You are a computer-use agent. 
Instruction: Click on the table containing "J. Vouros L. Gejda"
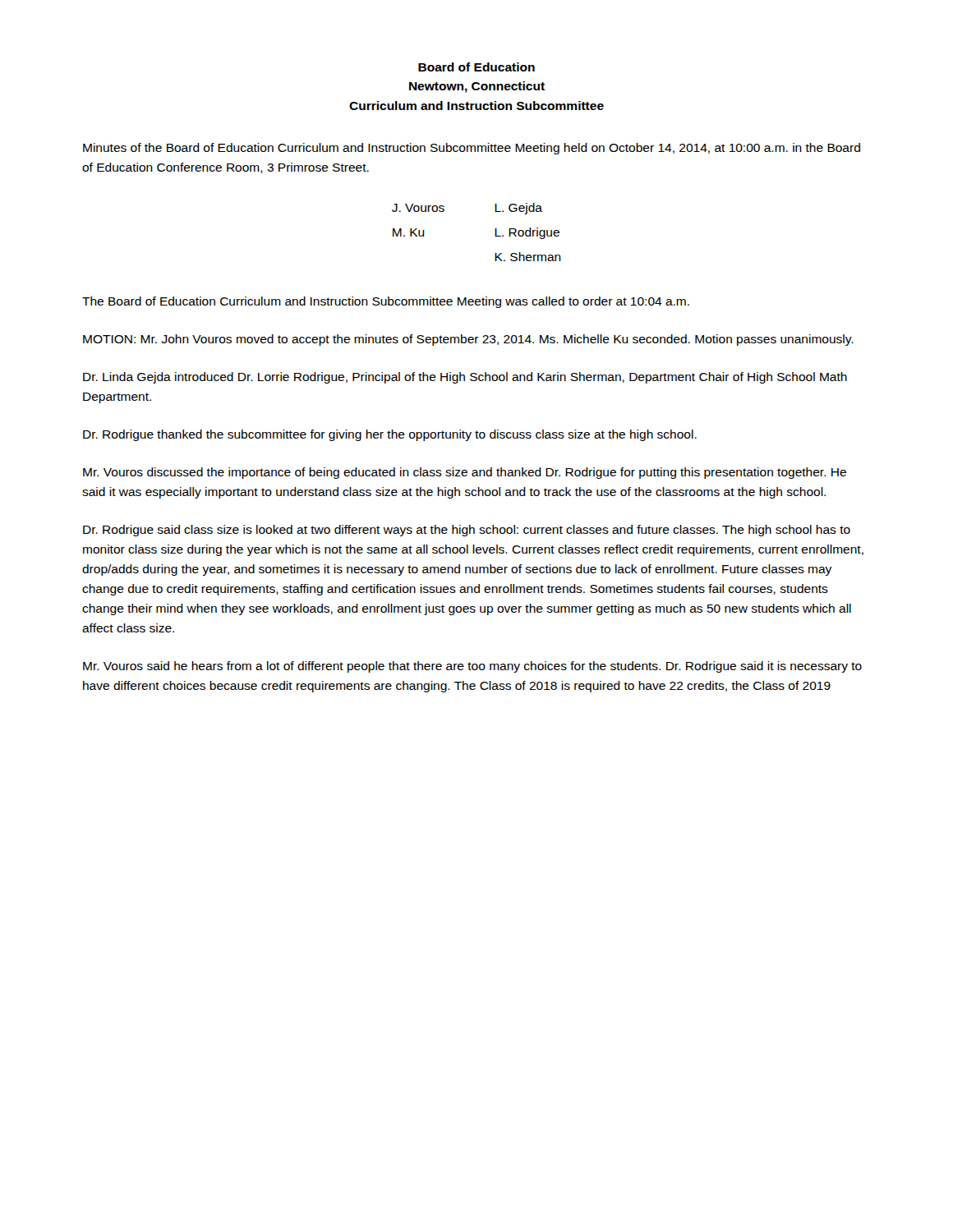point(476,233)
